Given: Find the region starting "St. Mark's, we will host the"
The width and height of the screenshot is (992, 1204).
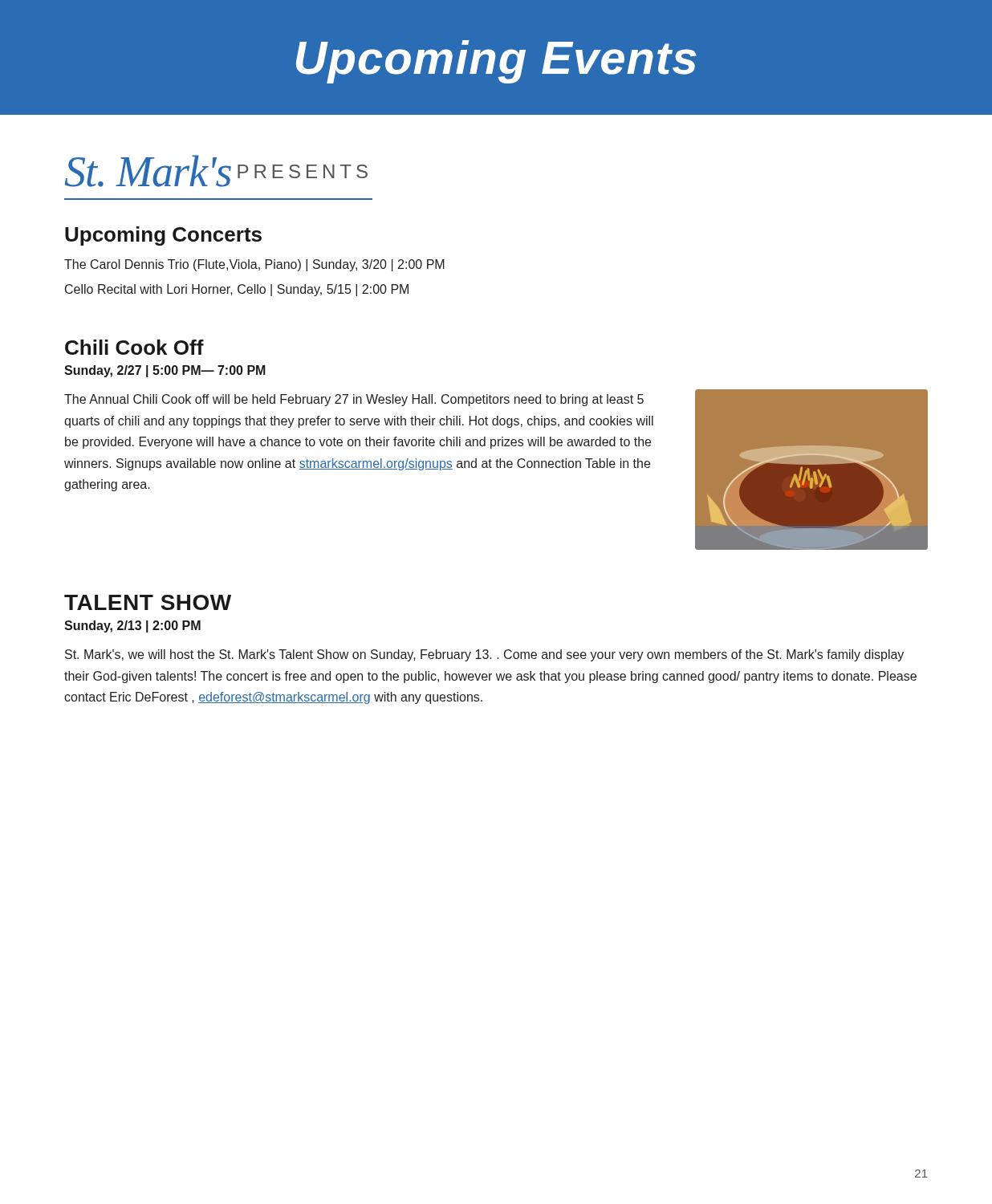Looking at the screenshot, I should click(x=491, y=676).
